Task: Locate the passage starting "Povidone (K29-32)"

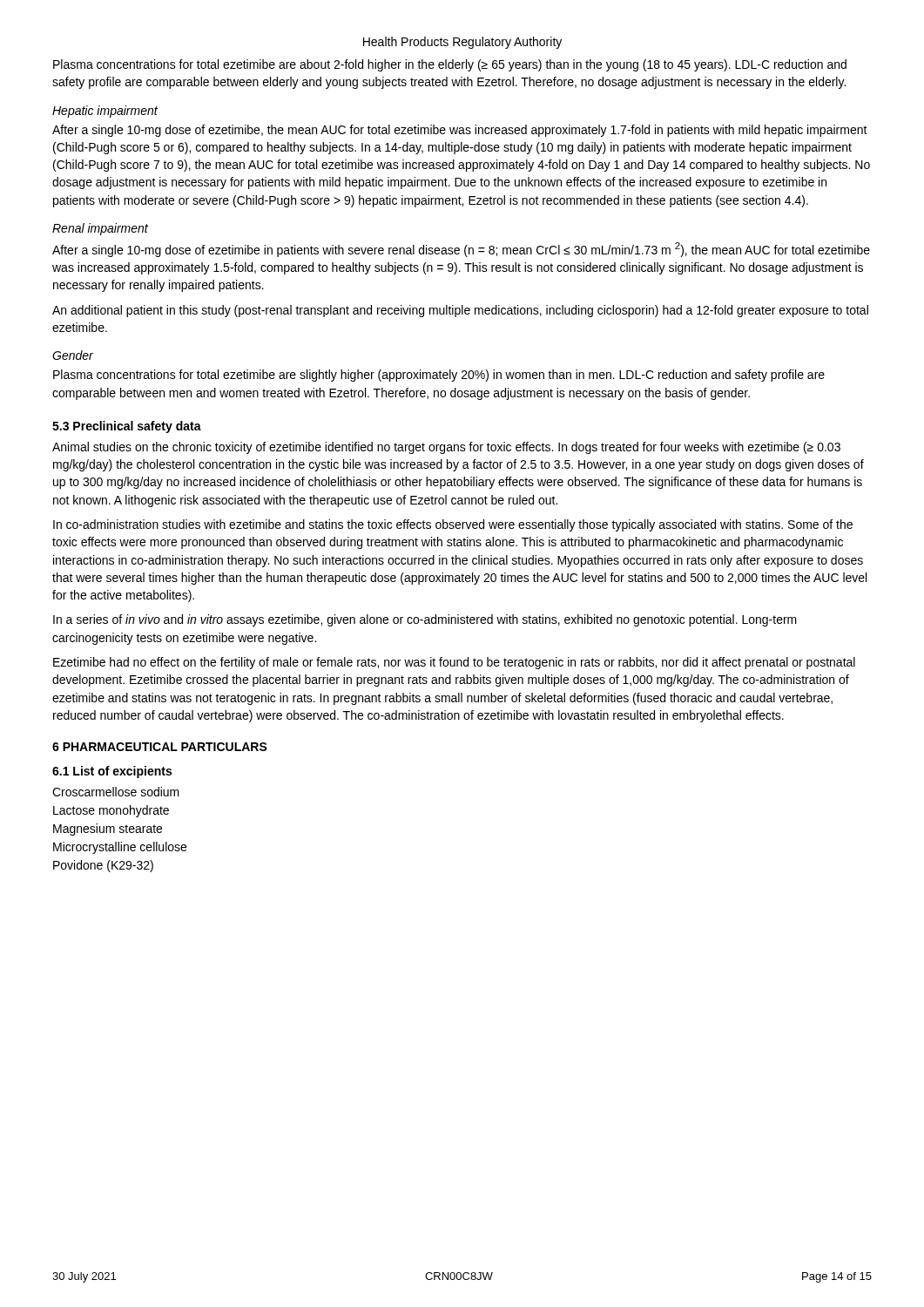Action: click(103, 865)
